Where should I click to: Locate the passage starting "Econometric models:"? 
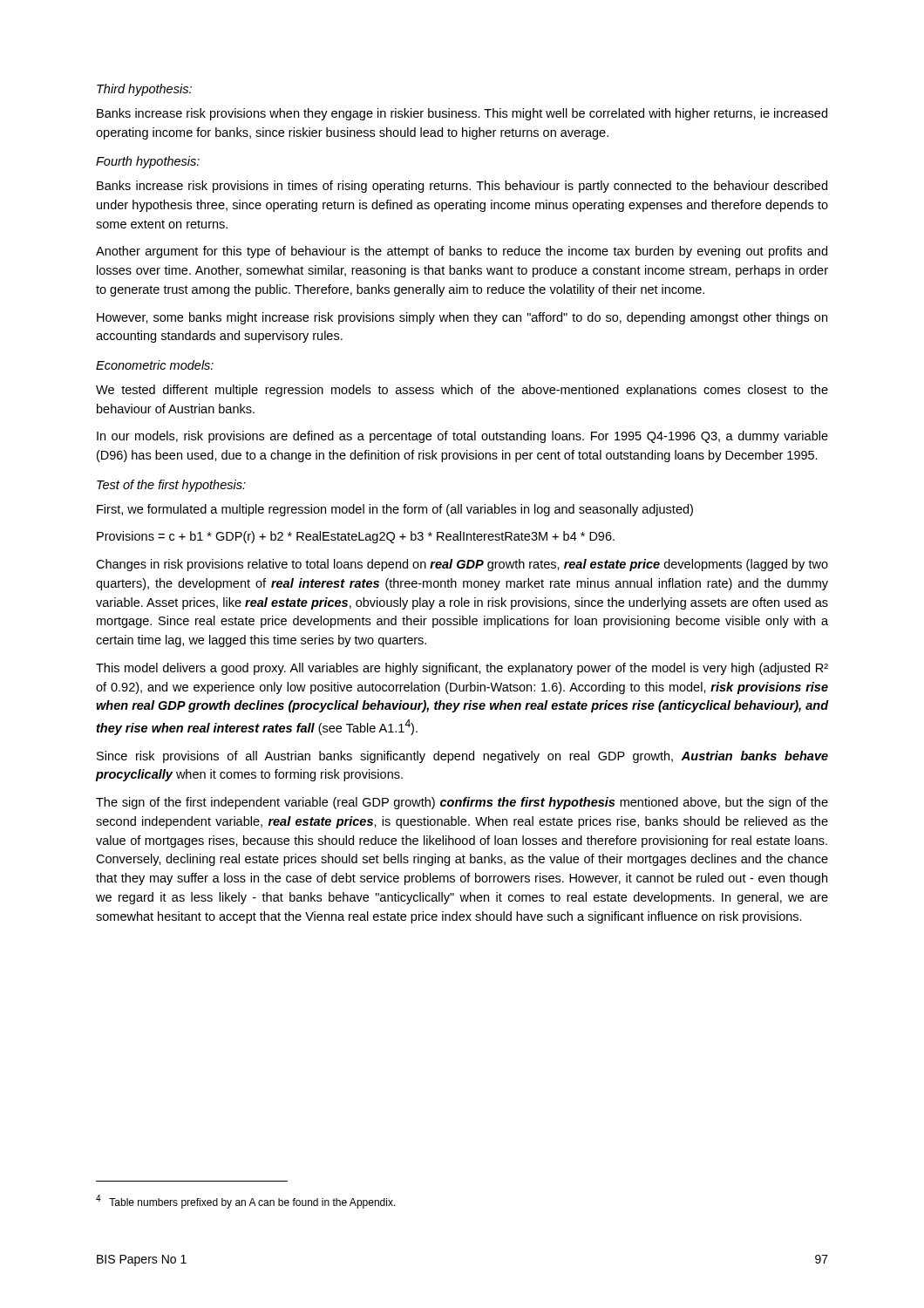[155, 365]
